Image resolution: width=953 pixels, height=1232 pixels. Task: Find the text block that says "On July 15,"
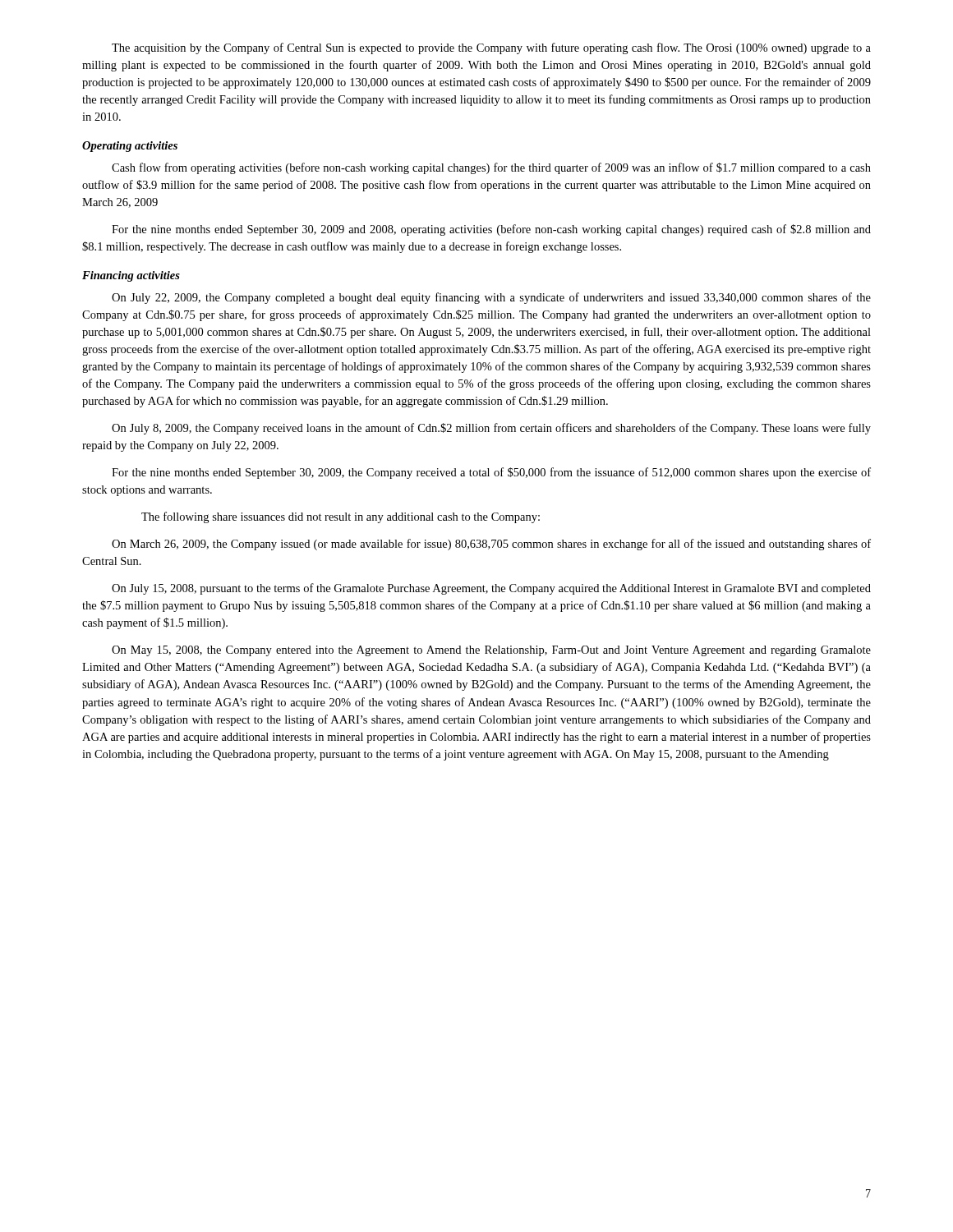click(476, 606)
